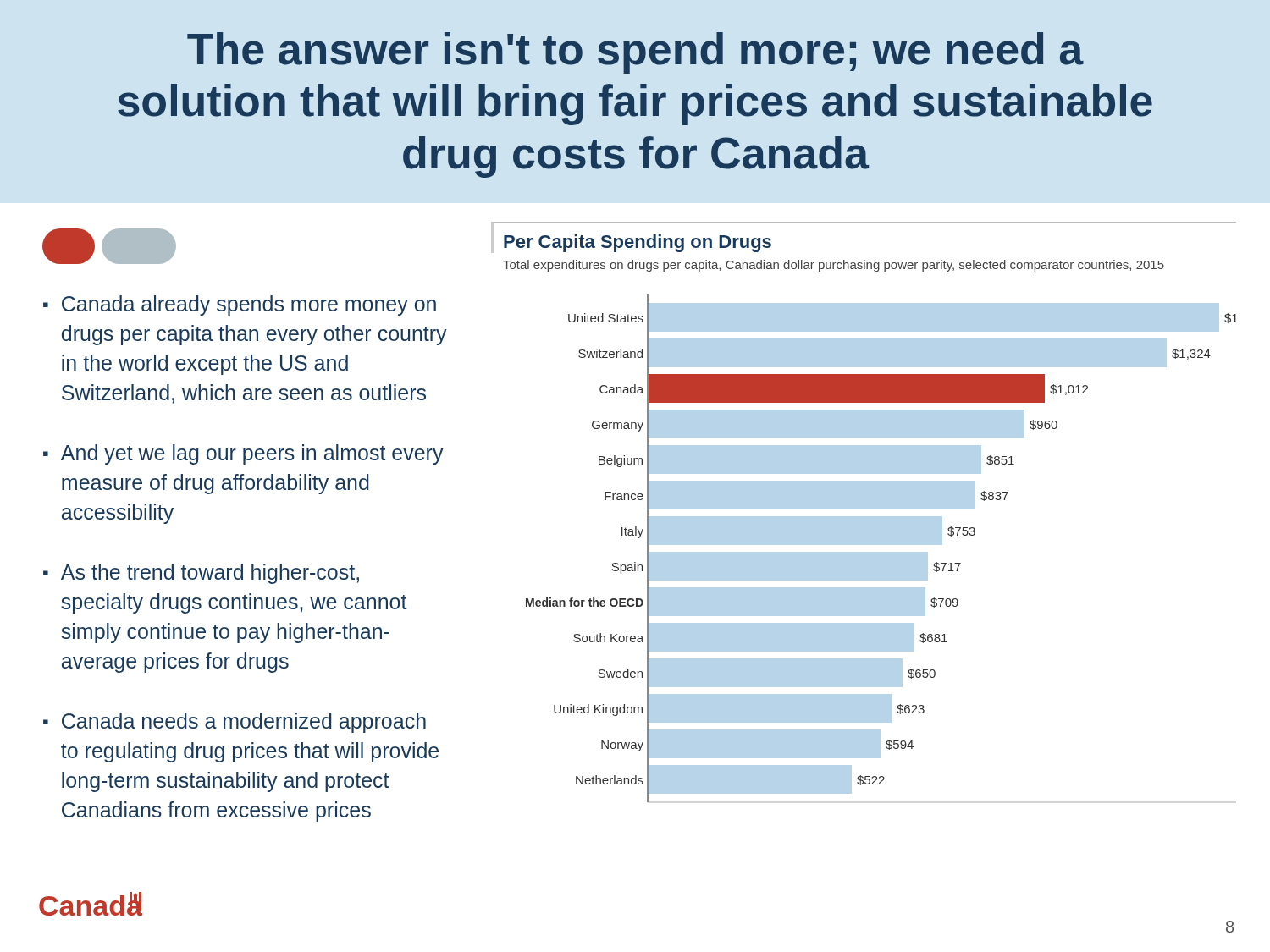The height and width of the screenshot is (952, 1270).
Task: Locate a section header
Action: click(637, 242)
